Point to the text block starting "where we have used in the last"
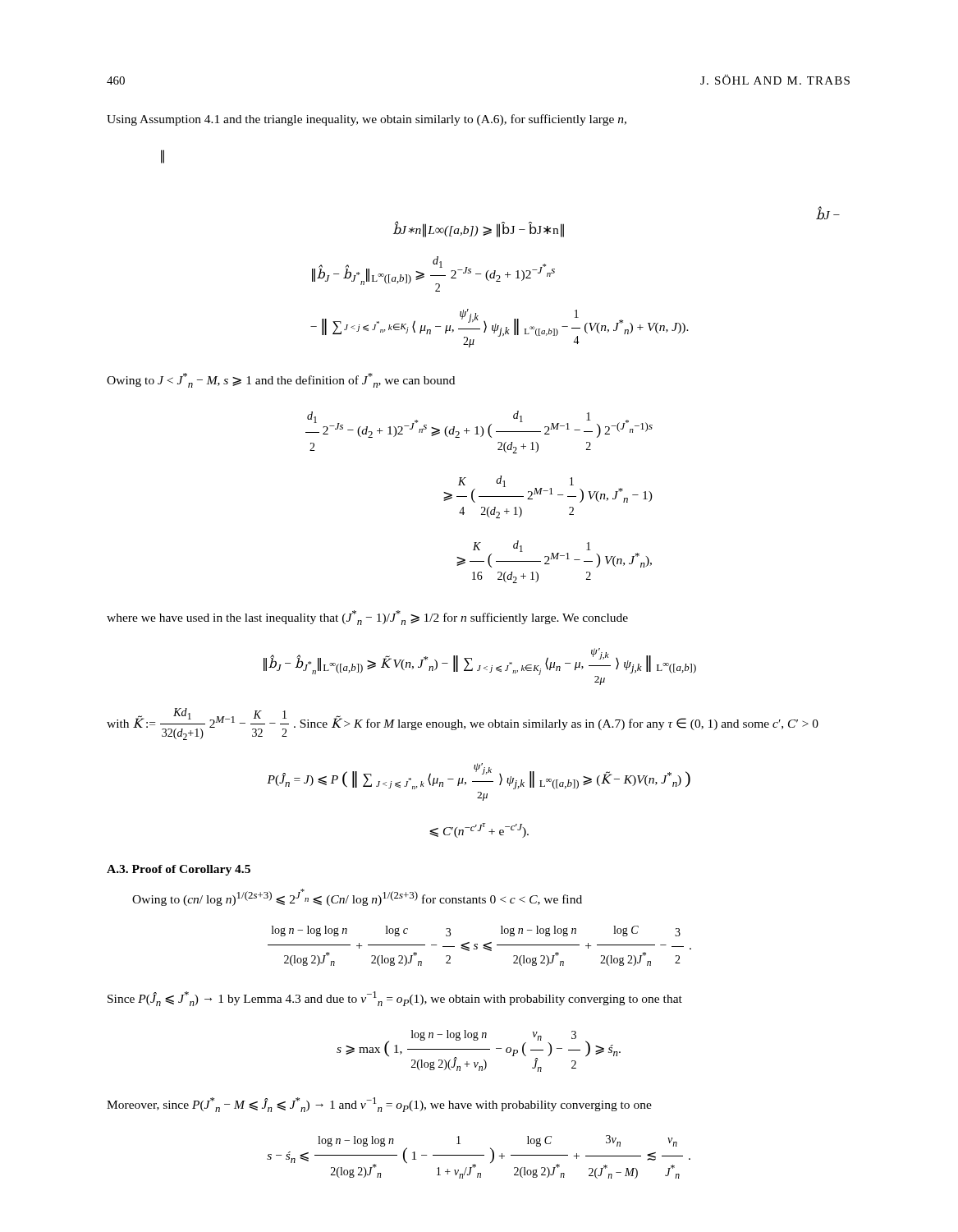This screenshot has height=1232, width=958. pos(367,617)
